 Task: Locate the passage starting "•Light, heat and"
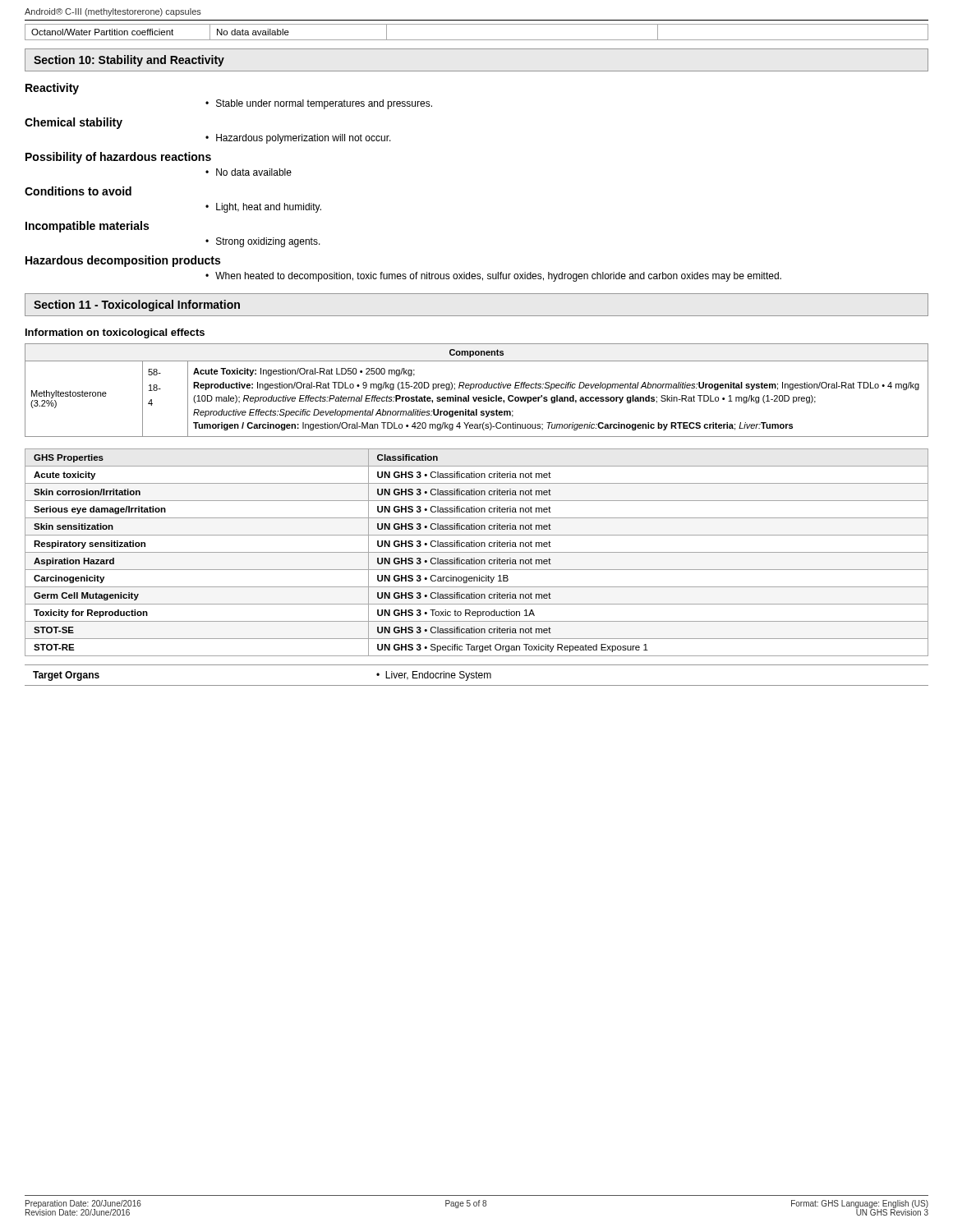pyautogui.click(x=264, y=207)
